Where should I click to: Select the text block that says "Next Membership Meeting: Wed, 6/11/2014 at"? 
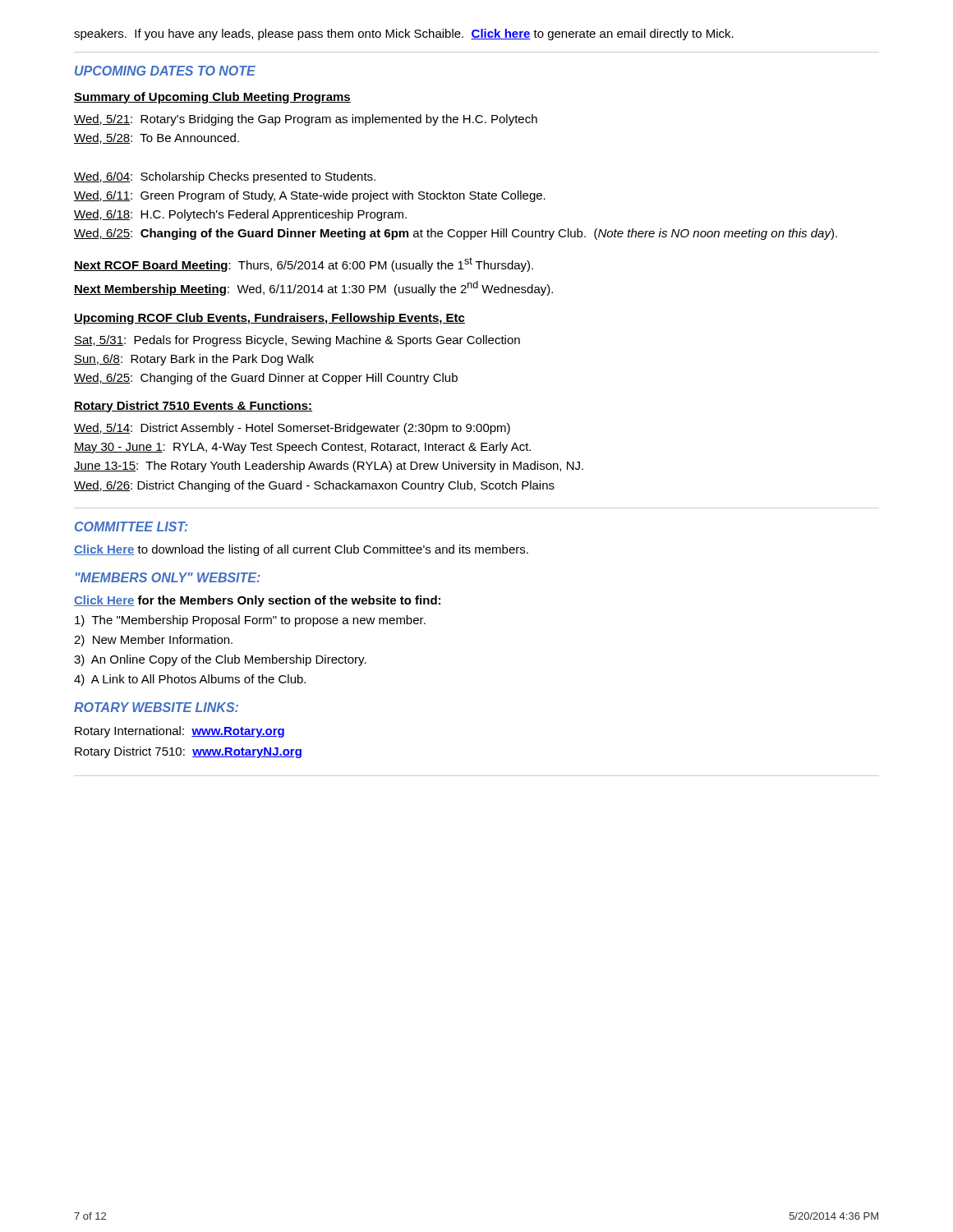click(314, 287)
